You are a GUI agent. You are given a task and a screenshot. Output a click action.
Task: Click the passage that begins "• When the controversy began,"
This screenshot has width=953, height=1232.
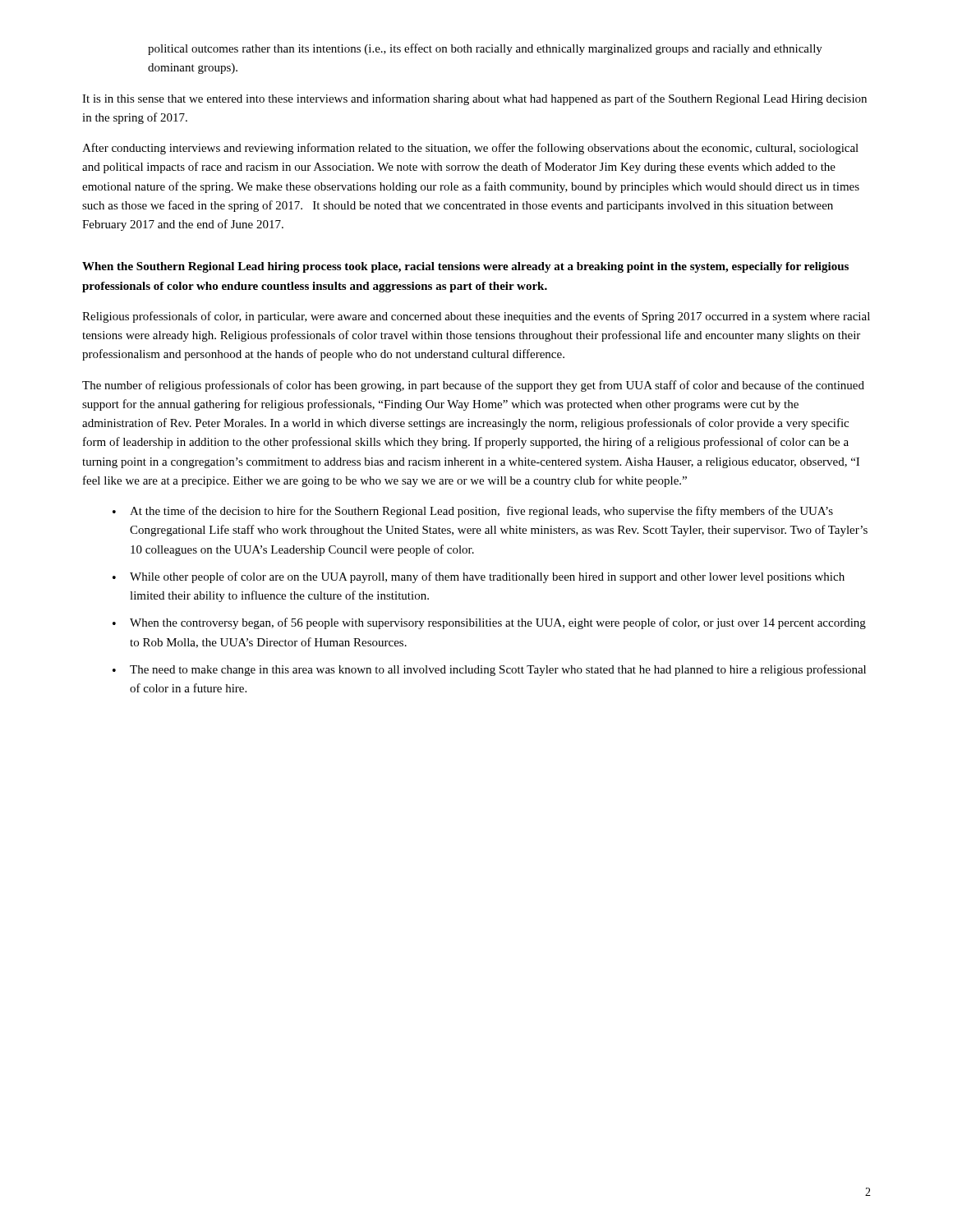491,633
